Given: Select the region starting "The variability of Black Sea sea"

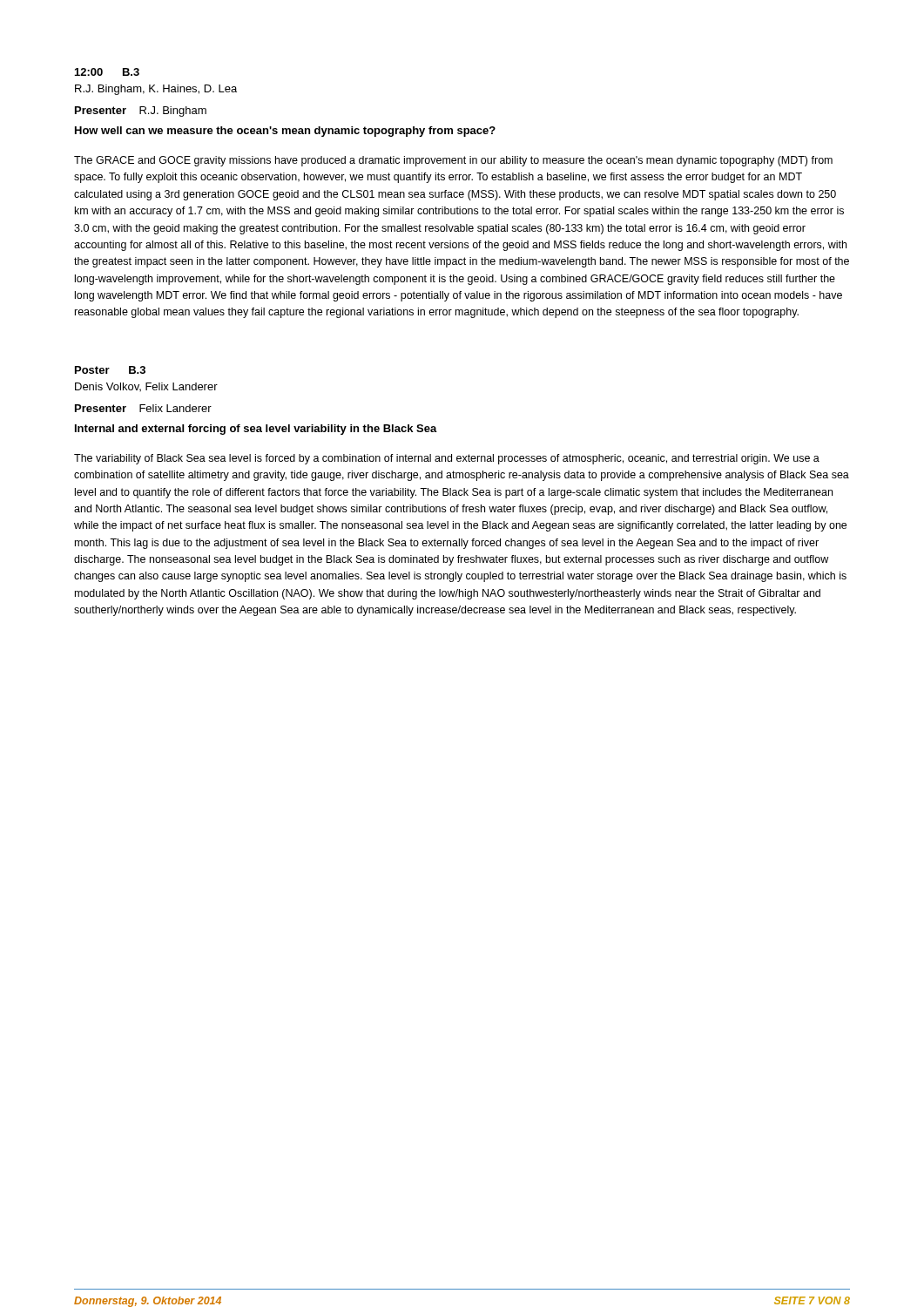Looking at the screenshot, I should coord(461,534).
